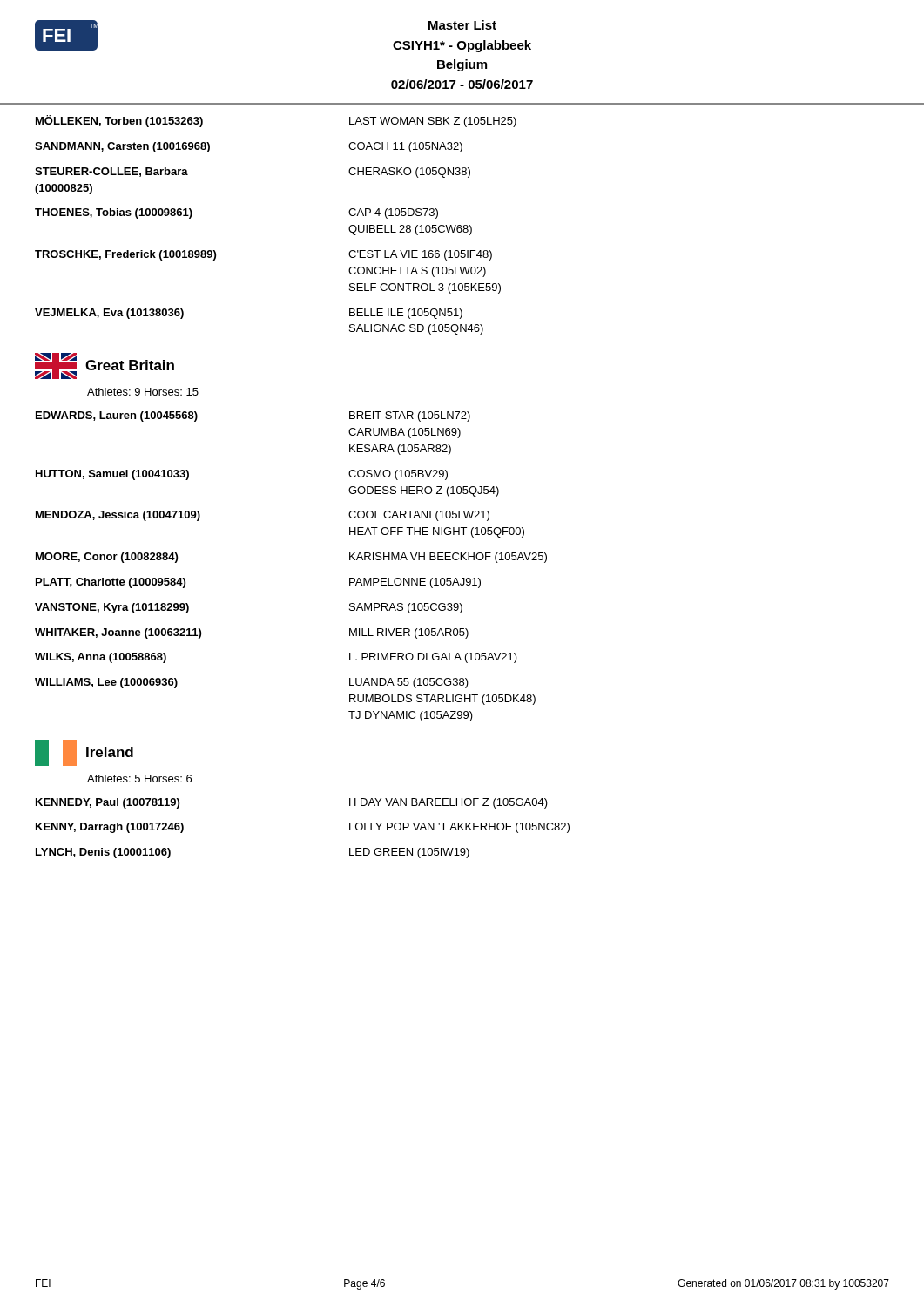Locate the block of text that opens with "MÖLLEKEN, Torben (10153263) LAST WOMAN"
This screenshot has height=1307, width=924.
[x=462, y=121]
